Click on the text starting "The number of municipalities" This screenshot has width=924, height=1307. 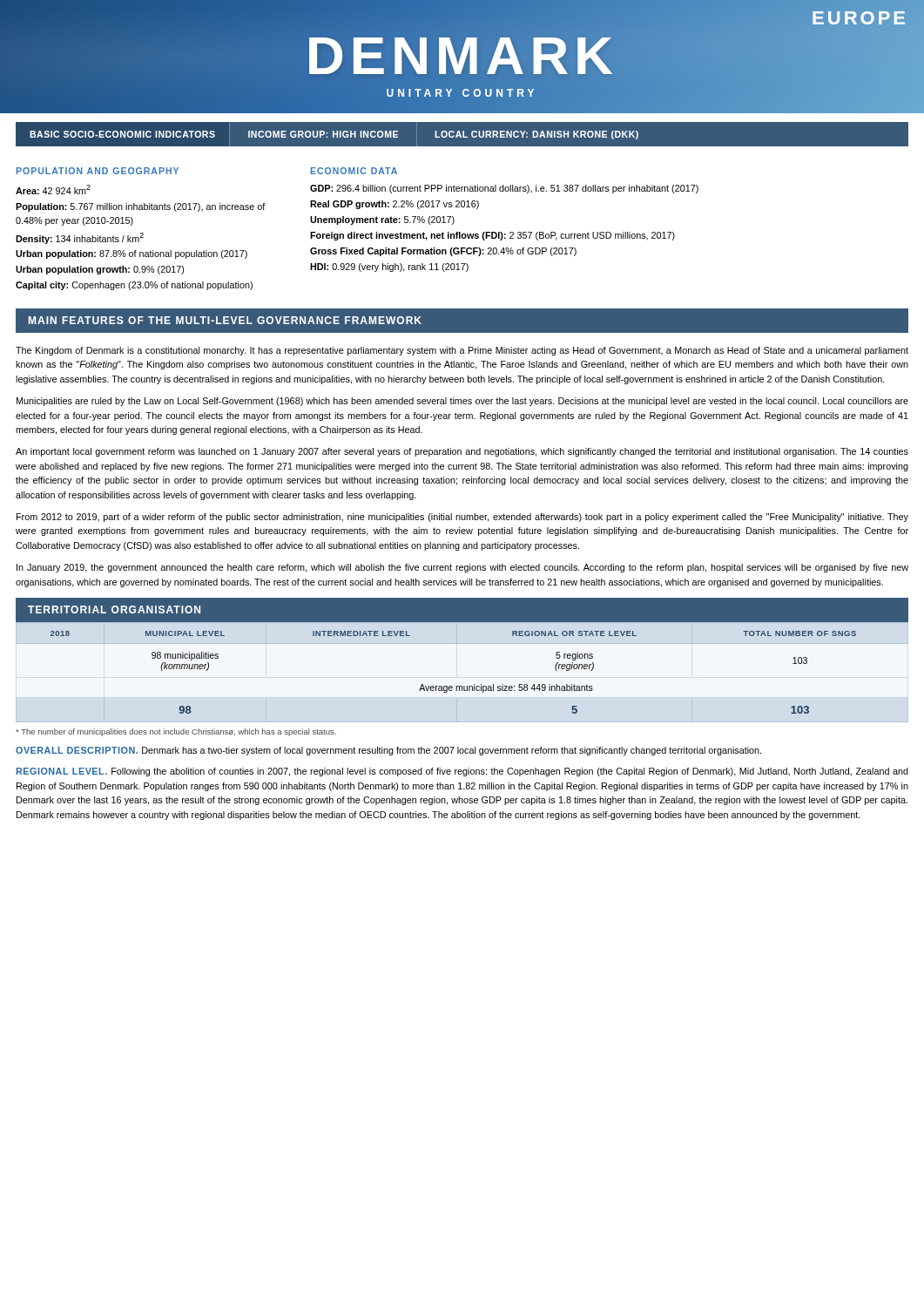pyautogui.click(x=176, y=732)
